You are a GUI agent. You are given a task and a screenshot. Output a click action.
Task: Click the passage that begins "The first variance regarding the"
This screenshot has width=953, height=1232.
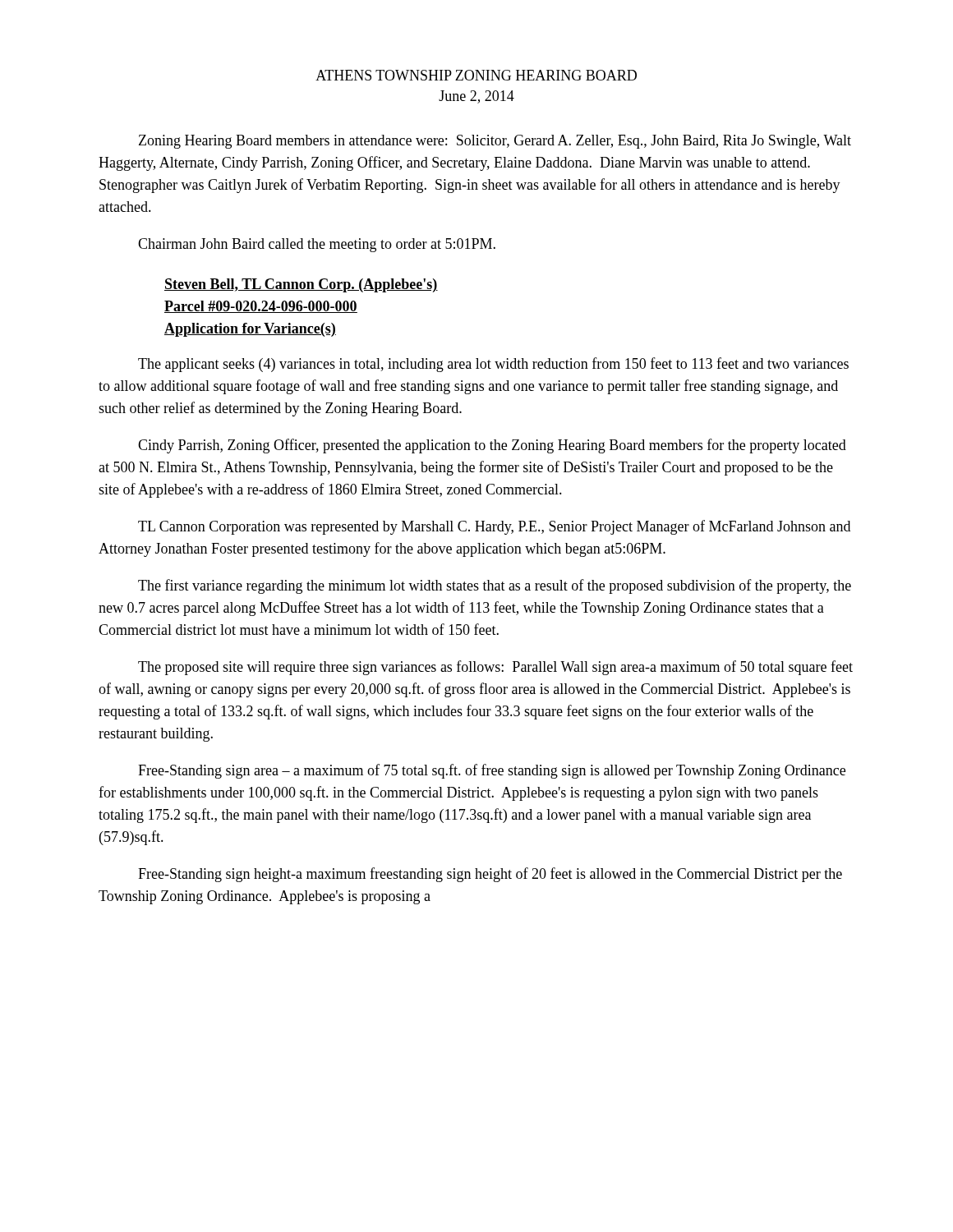click(x=475, y=608)
